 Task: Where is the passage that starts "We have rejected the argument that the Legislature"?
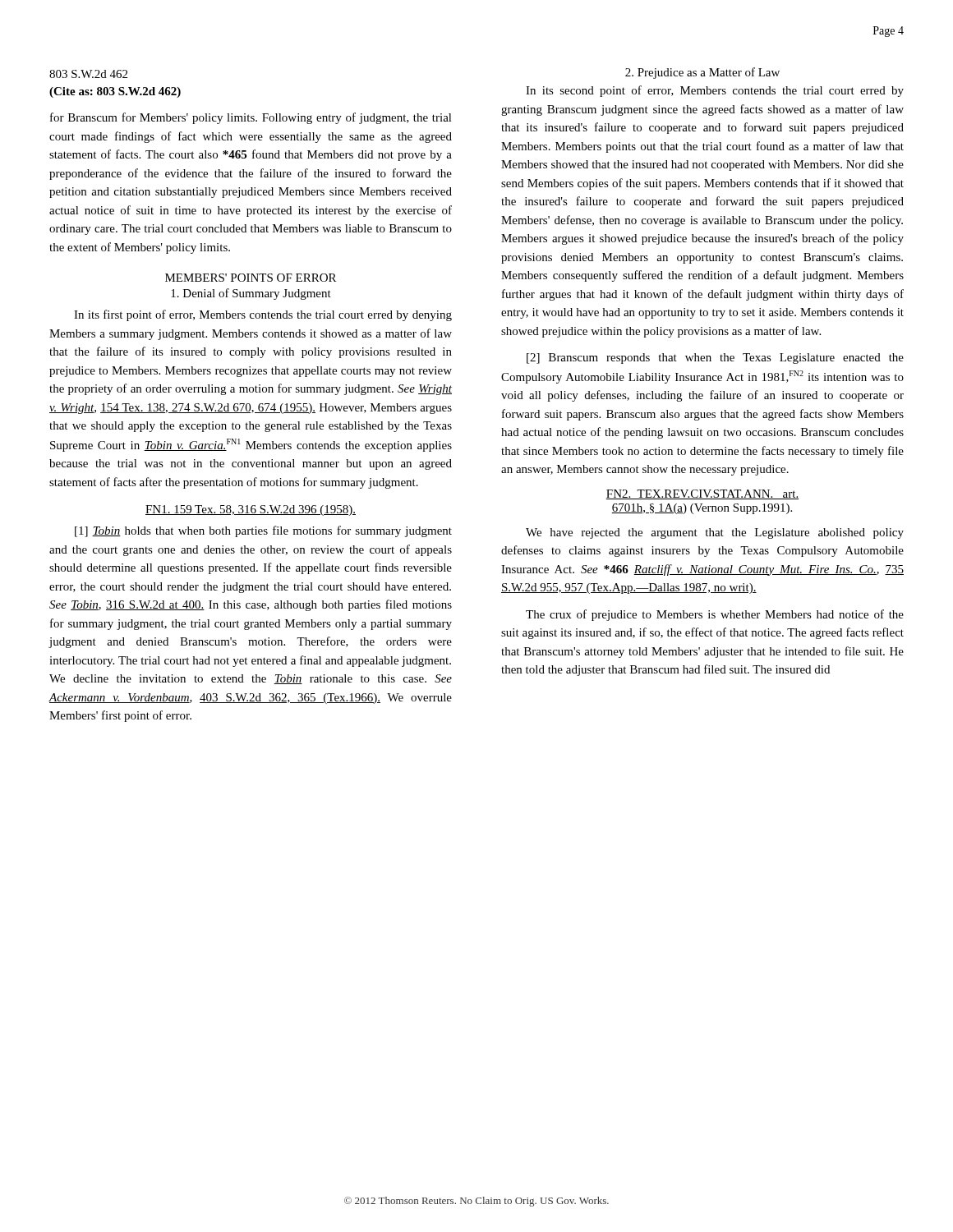point(702,560)
